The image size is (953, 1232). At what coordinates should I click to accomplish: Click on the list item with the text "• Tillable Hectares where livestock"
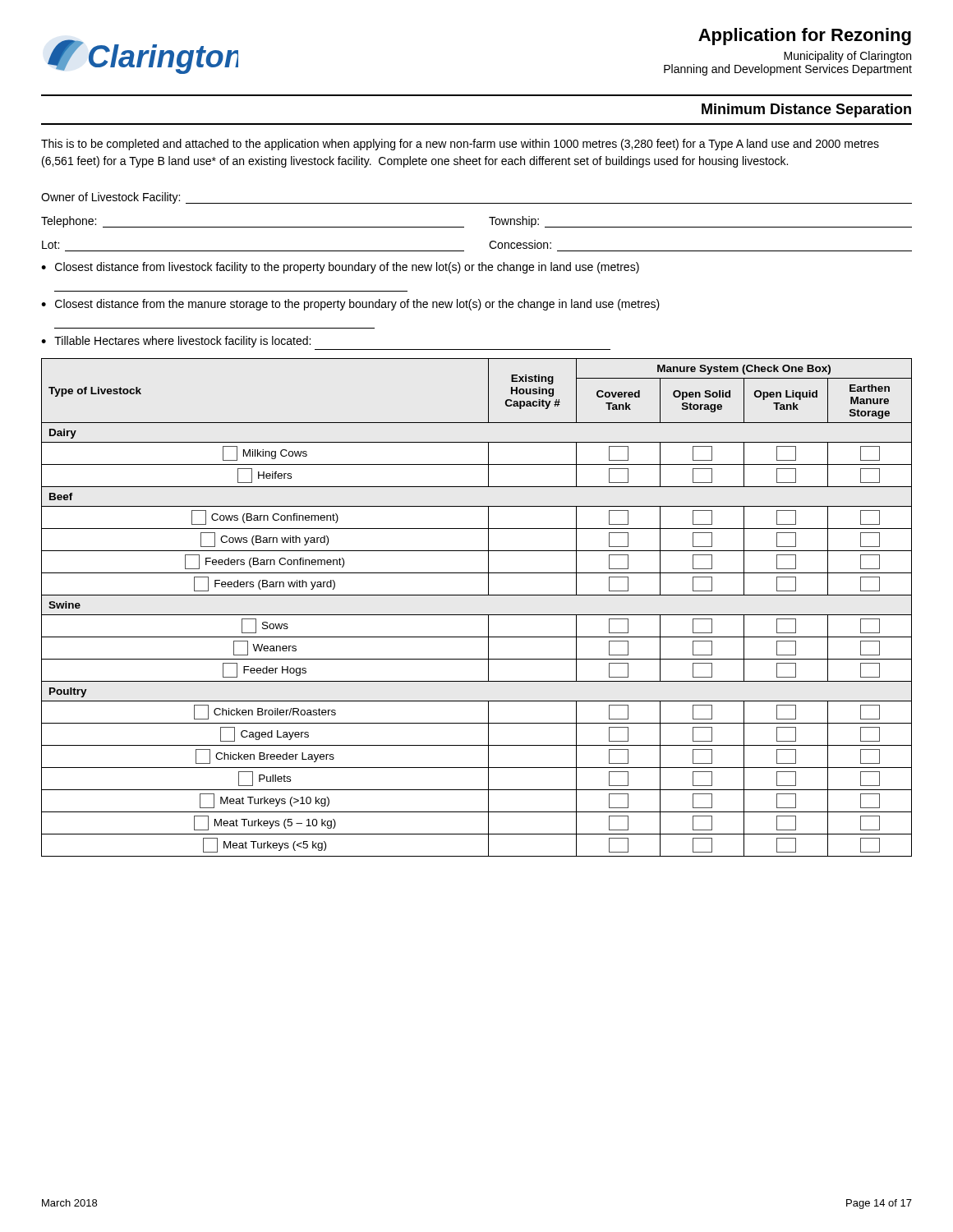point(476,342)
